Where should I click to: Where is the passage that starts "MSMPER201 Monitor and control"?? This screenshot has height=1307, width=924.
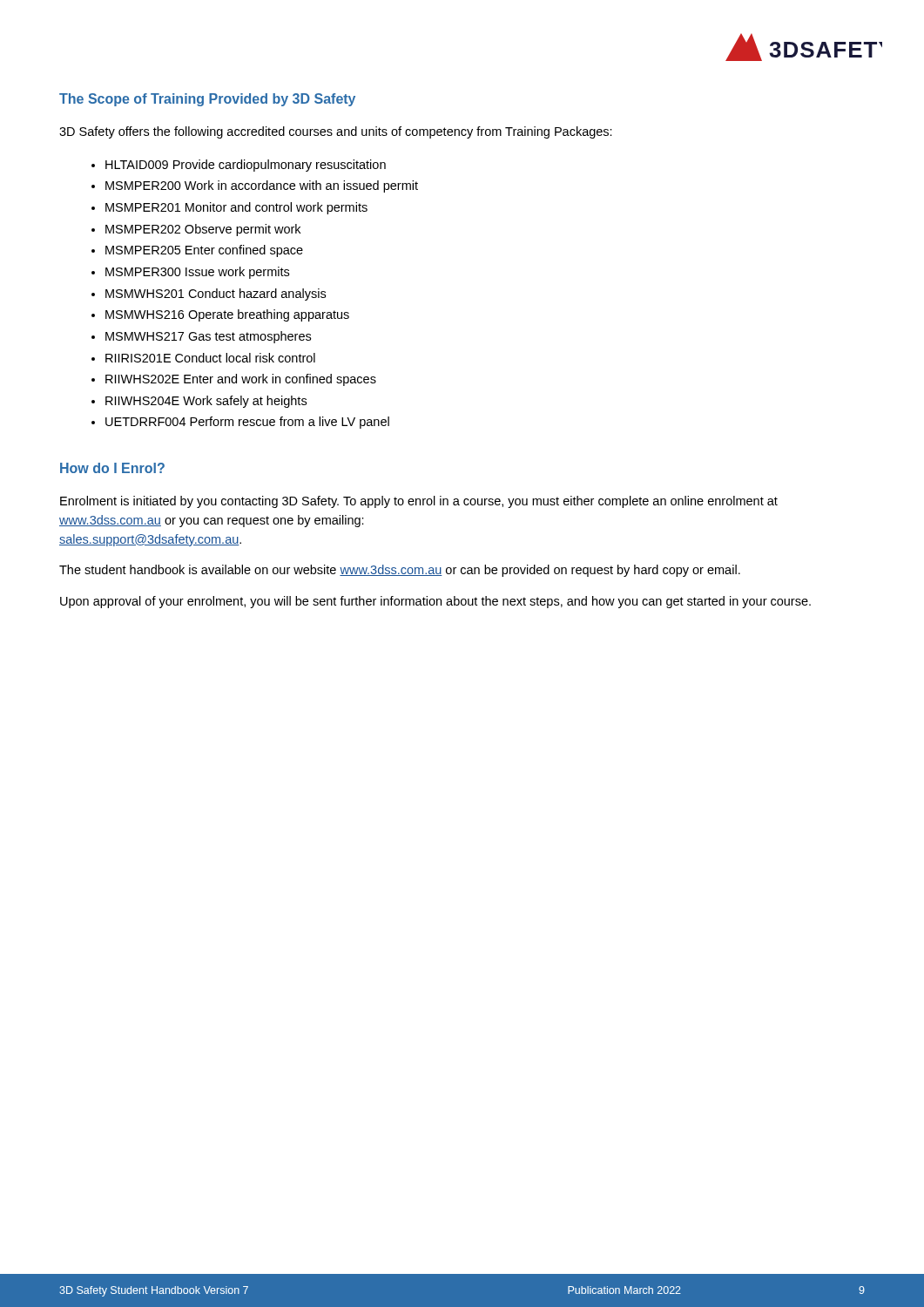click(x=236, y=207)
